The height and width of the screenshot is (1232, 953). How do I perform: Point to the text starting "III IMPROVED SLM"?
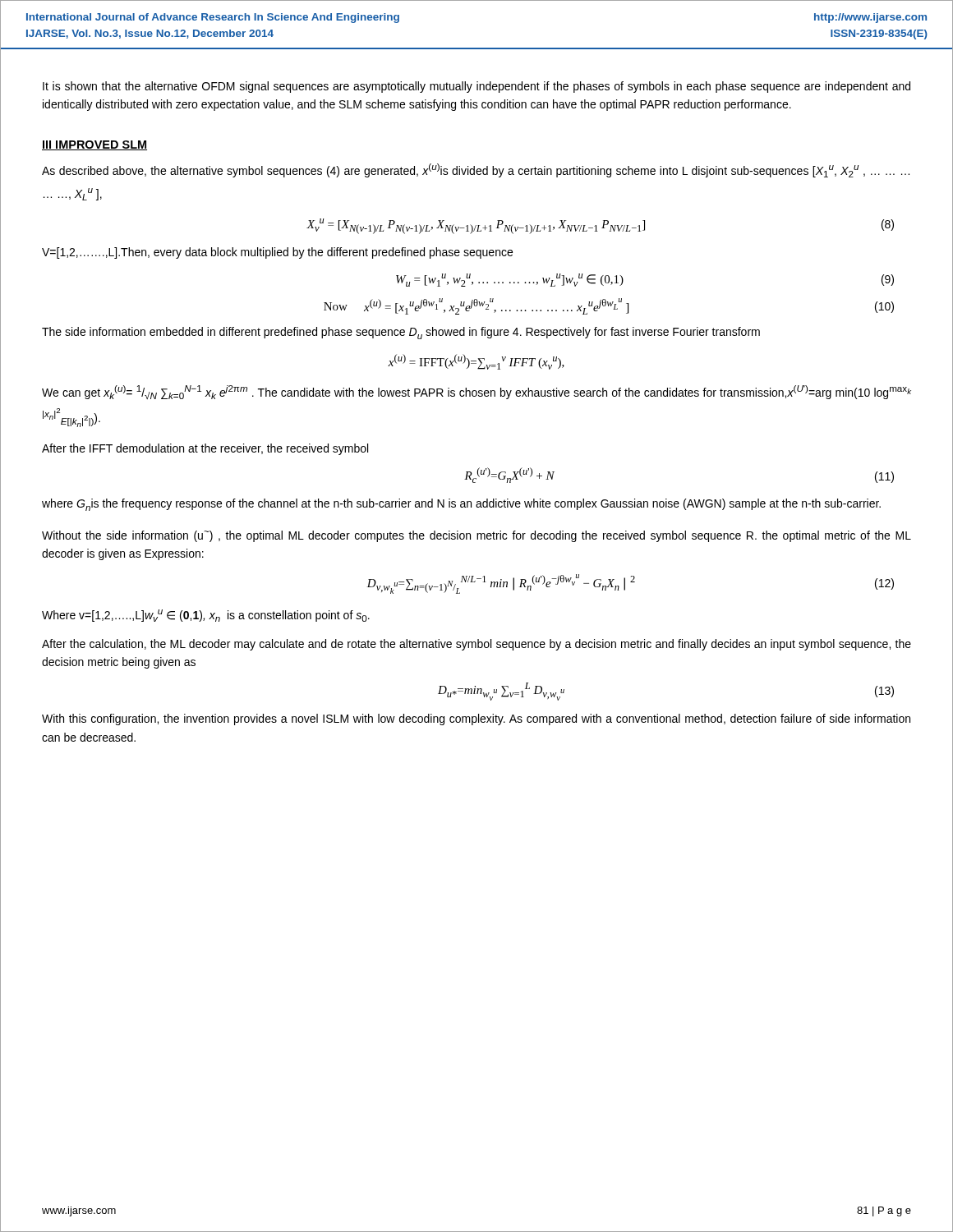pos(95,145)
